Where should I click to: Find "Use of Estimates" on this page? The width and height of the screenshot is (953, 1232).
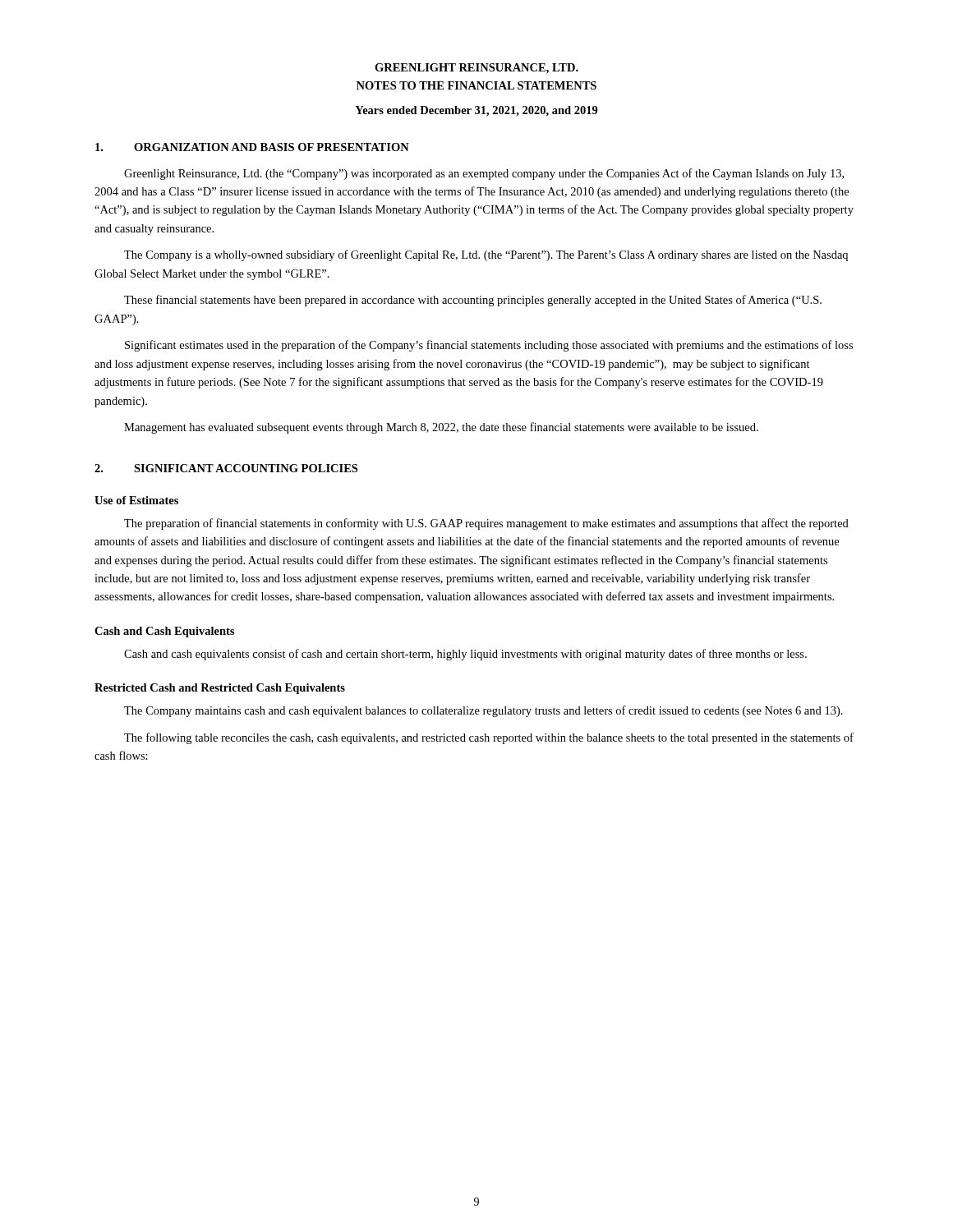click(136, 500)
